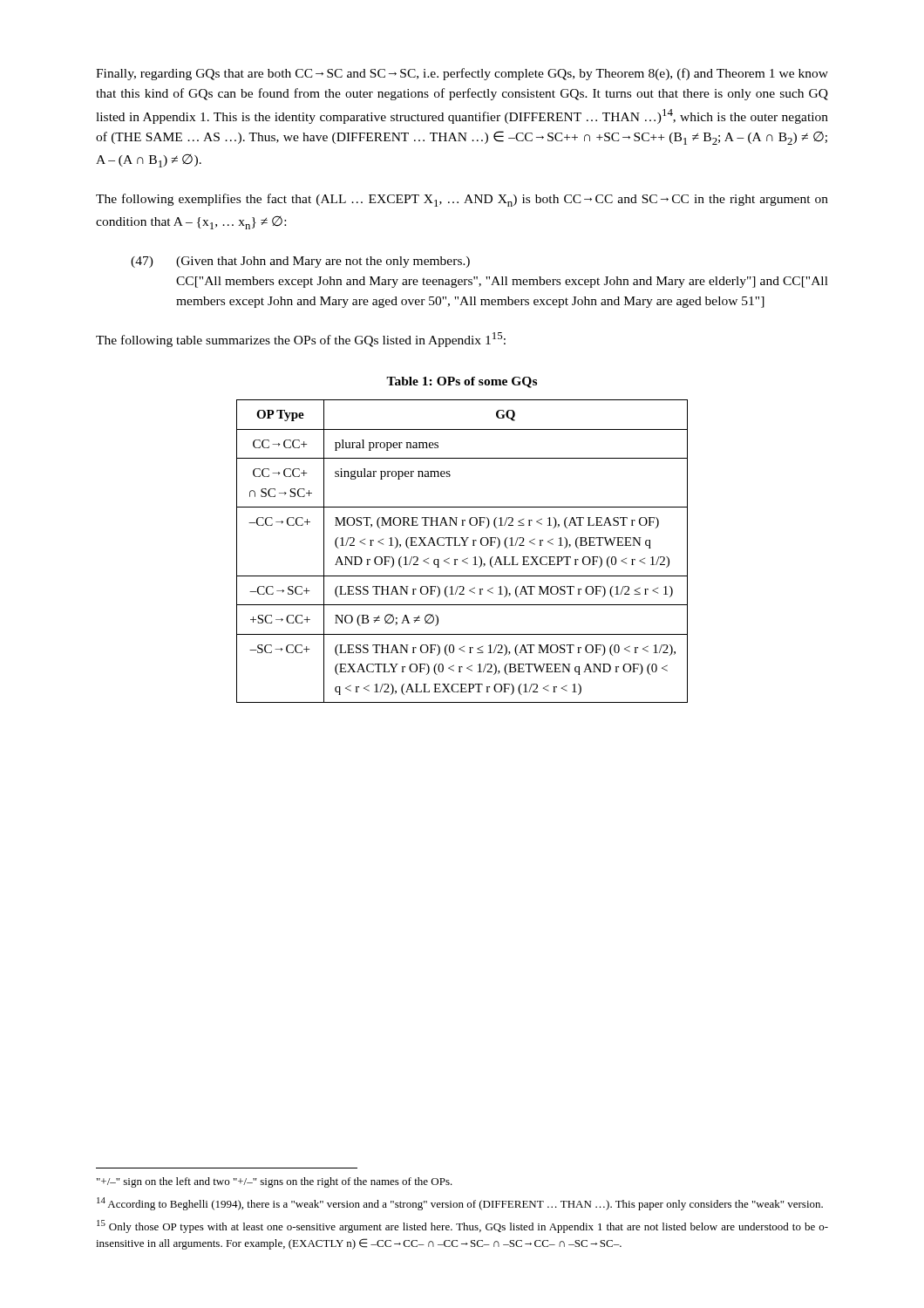Click on the text starting "14 According to Beghelli (1994), there"
Screen dimensions: 1308x924
pyautogui.click(x=460, y=1202)
